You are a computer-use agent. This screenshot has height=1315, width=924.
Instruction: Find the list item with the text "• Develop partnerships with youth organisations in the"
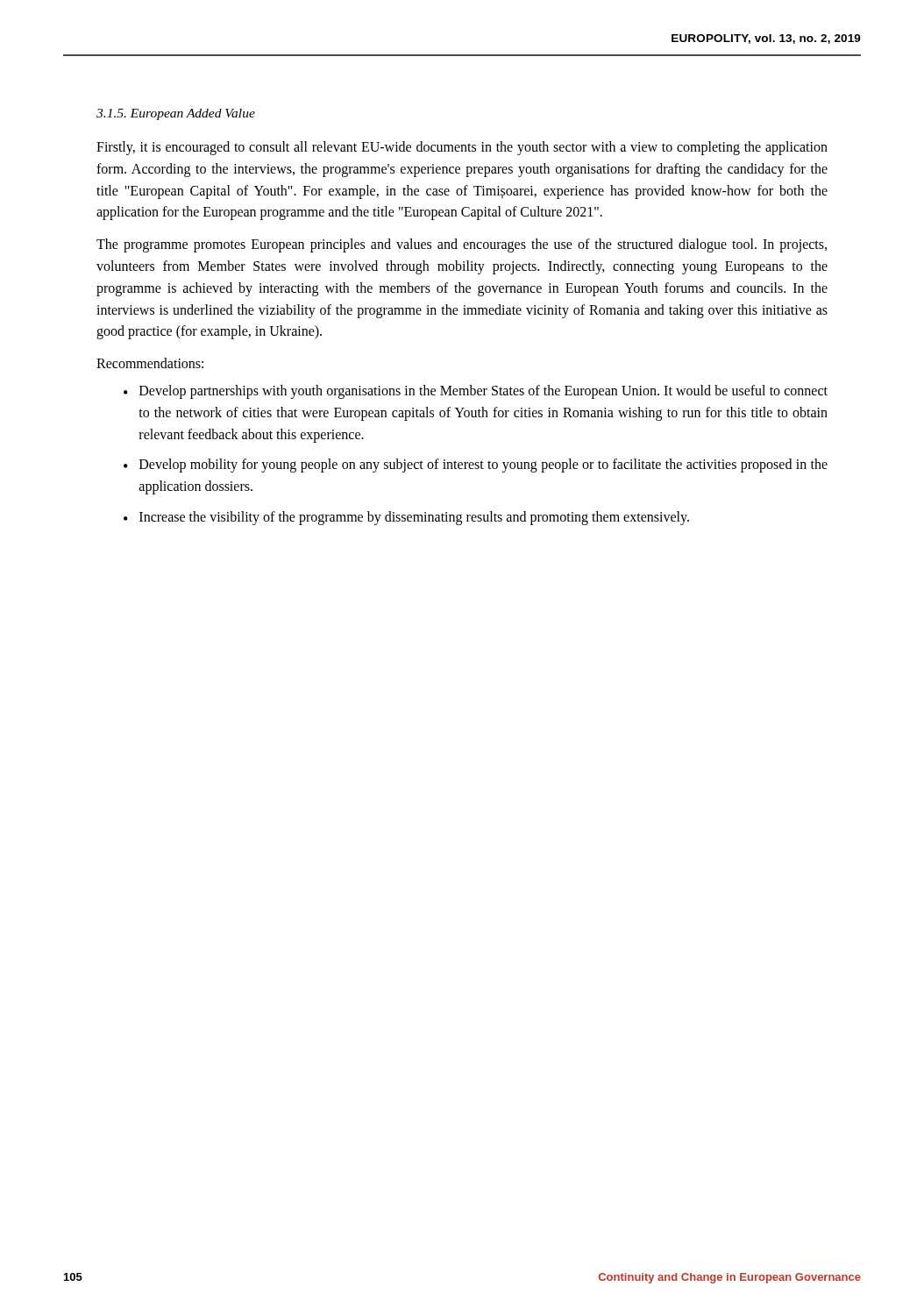click(x=475, y=413)
